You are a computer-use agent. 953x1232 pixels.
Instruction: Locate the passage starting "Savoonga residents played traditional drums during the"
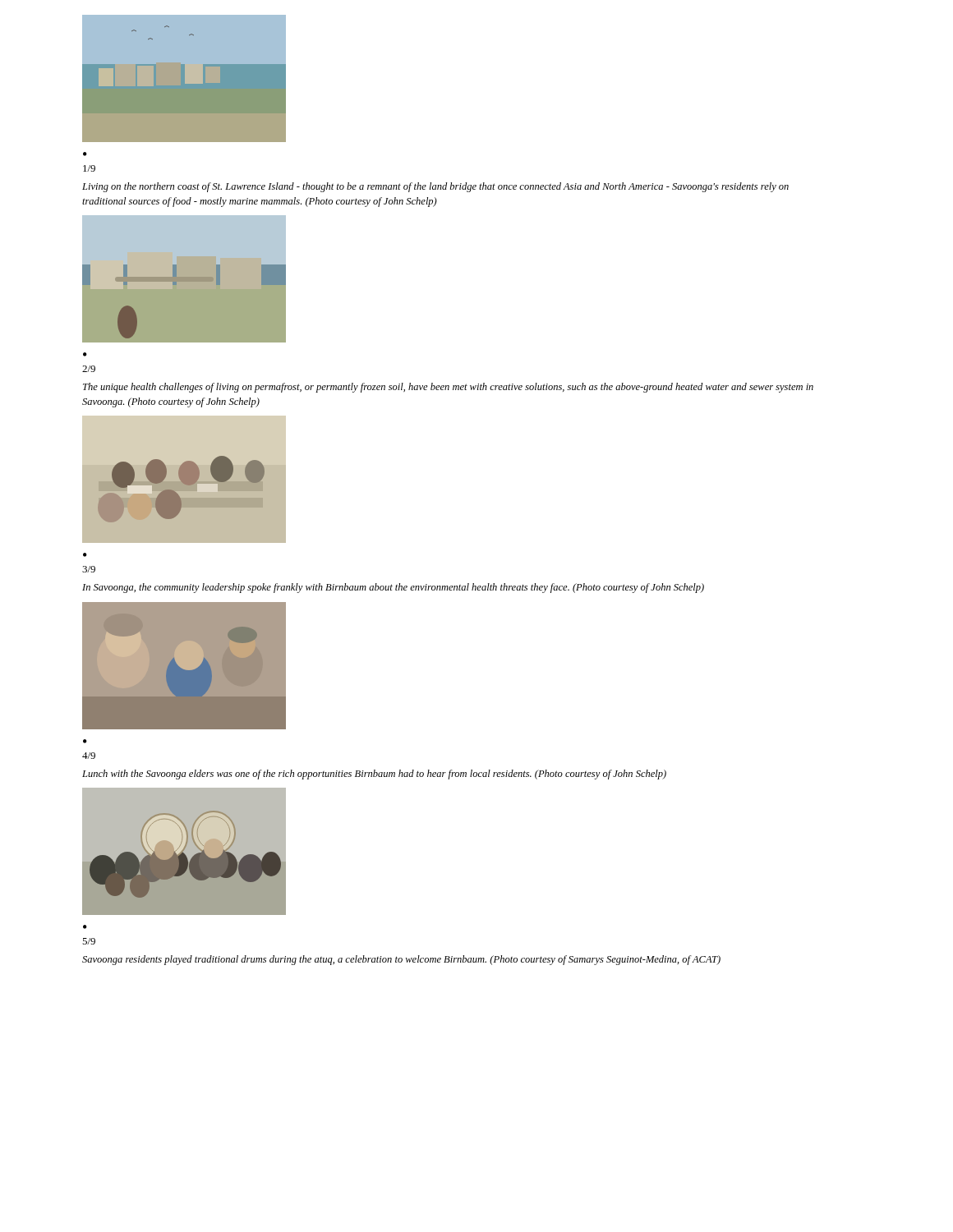click(x=401, y=959)
